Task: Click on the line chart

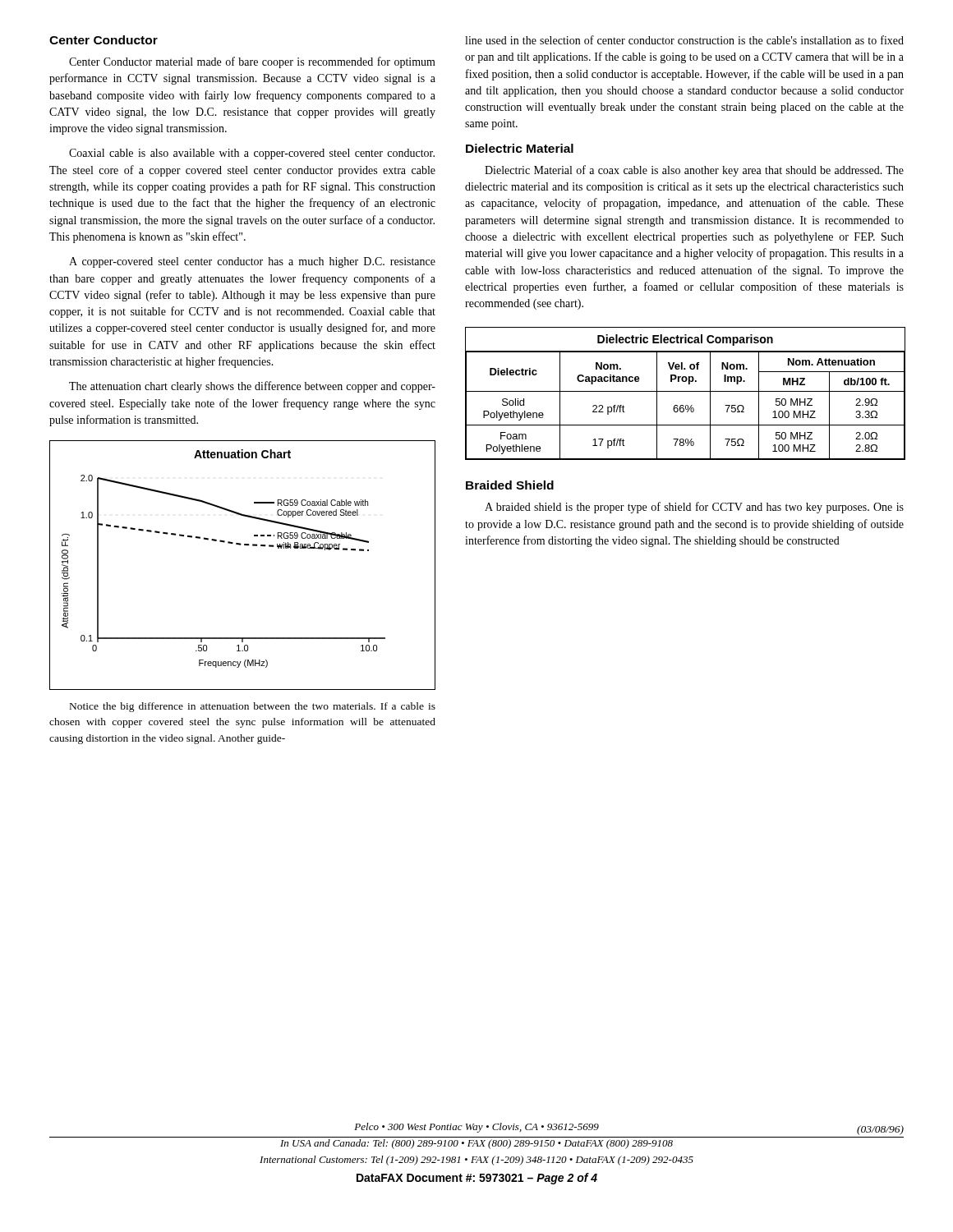Action: [242, 565]
